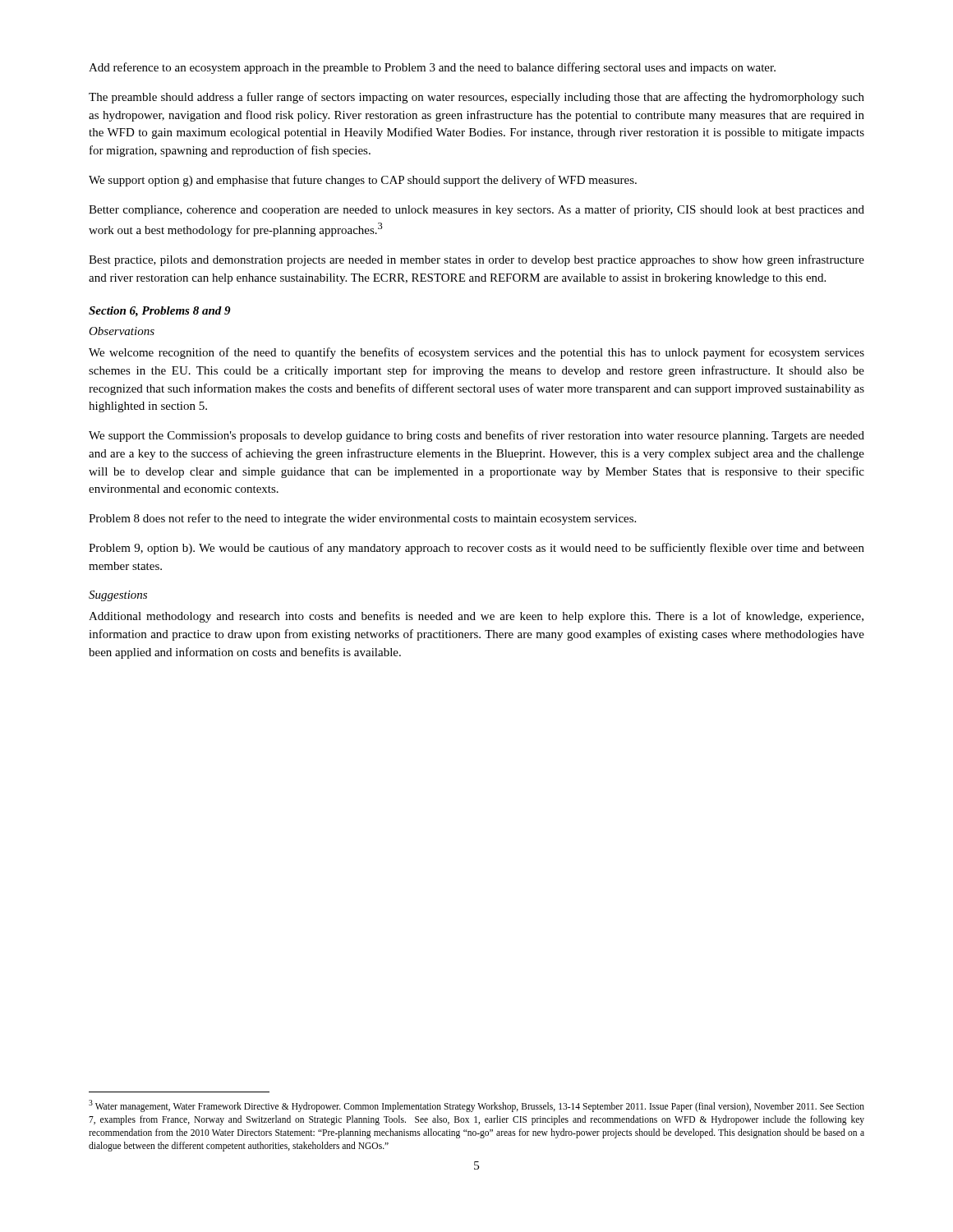
Task: Point to the block beginning "3 Water management, Water Framework Directive &"
Action: coord(476,1125)
